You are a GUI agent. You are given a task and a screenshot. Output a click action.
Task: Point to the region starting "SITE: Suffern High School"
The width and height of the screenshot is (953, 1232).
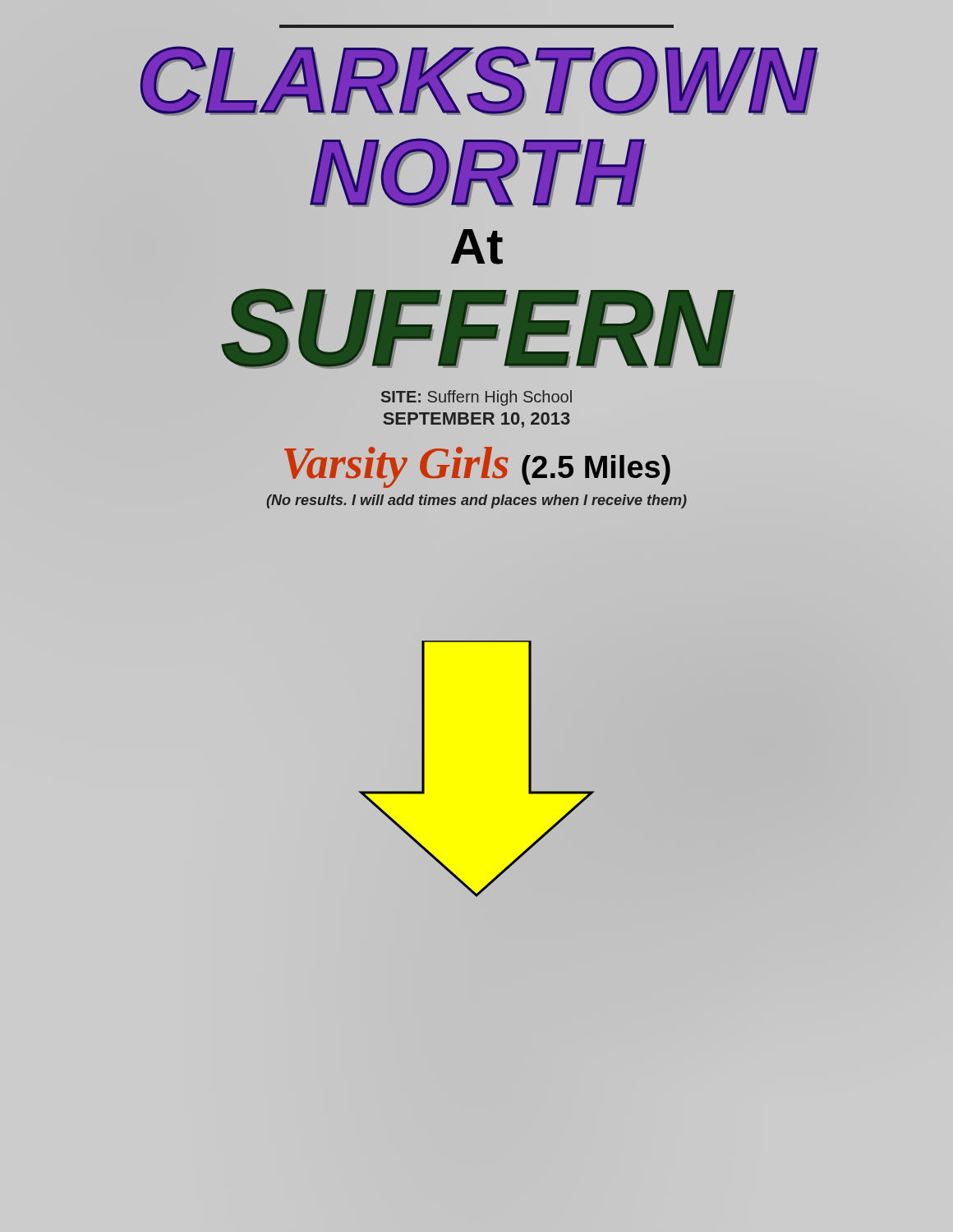[x=476, y=397]
